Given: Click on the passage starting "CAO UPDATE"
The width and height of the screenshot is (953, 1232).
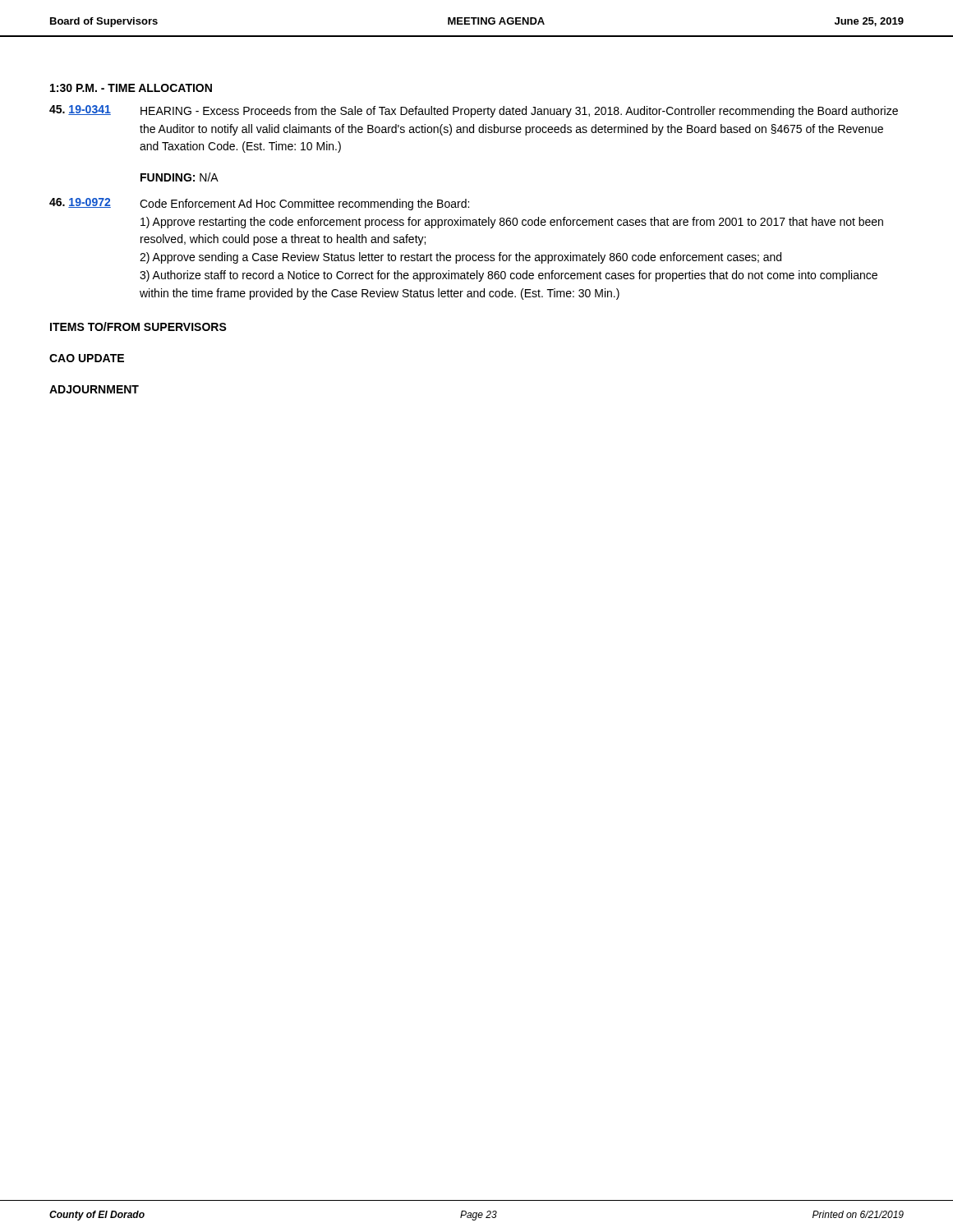Looking at the screenshot, I should [87, 358].
